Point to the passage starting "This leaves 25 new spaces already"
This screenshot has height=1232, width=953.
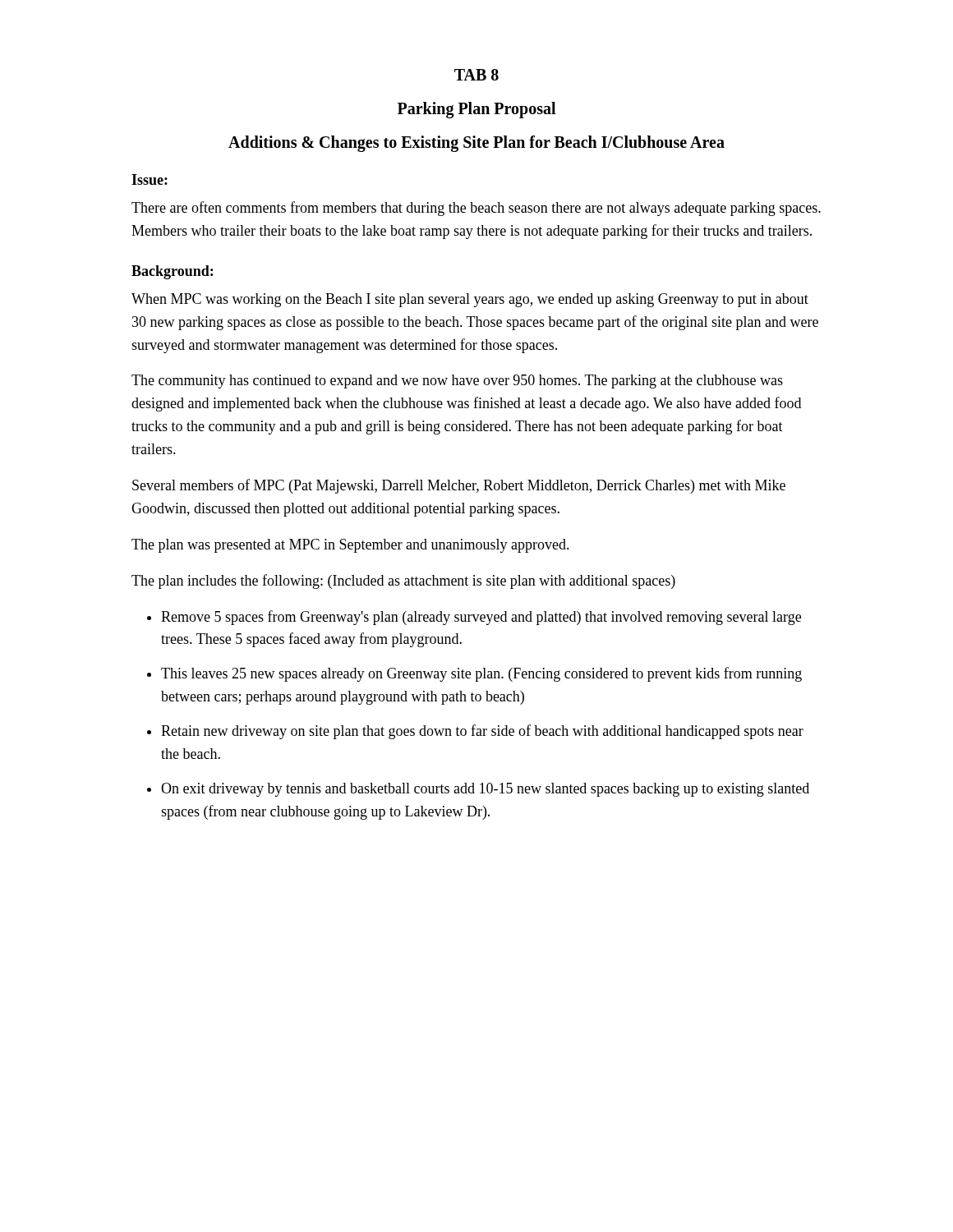tap(482, 685)
